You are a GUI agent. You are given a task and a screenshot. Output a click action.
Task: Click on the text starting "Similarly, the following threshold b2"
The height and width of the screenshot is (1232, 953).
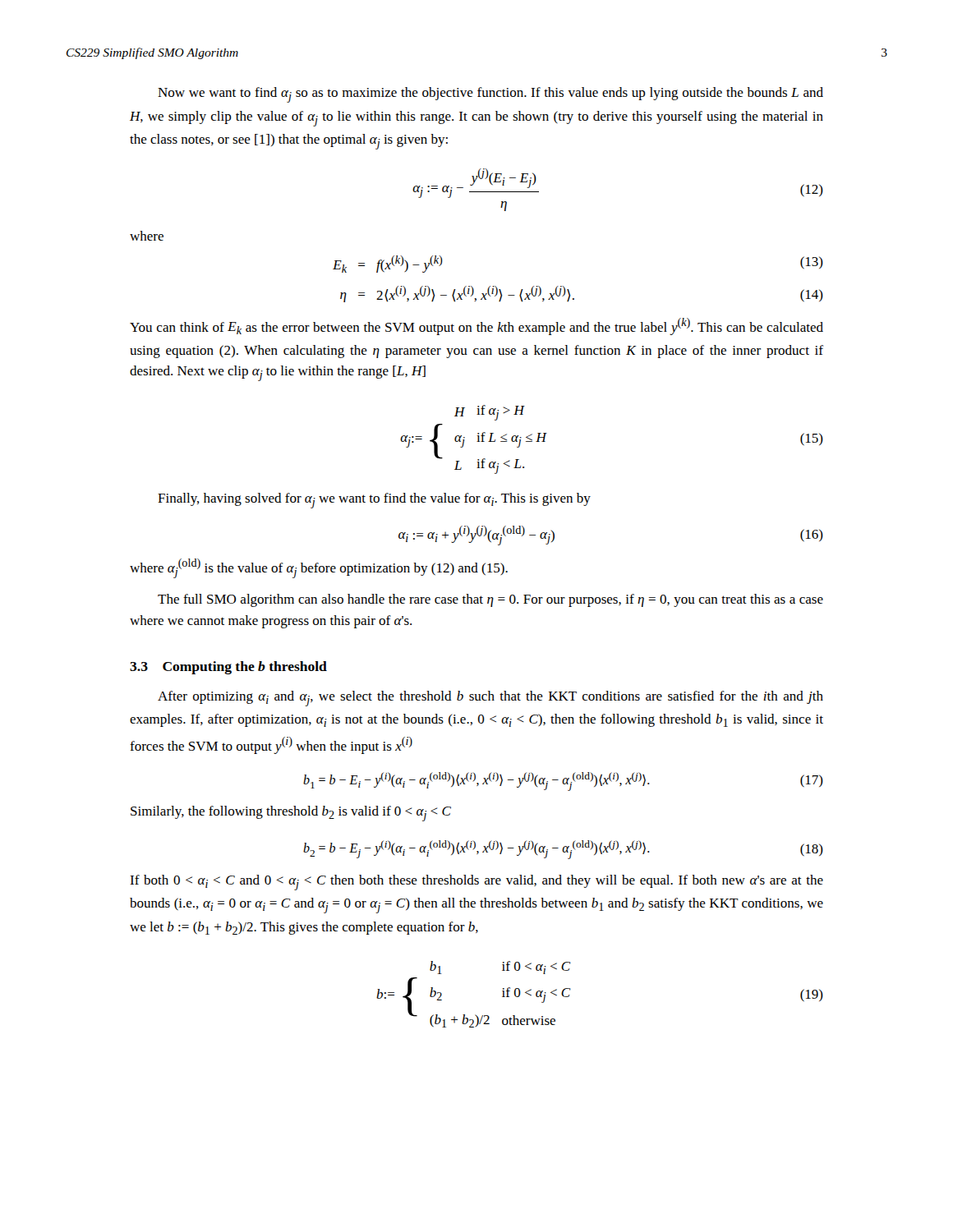tap(291, 814)
